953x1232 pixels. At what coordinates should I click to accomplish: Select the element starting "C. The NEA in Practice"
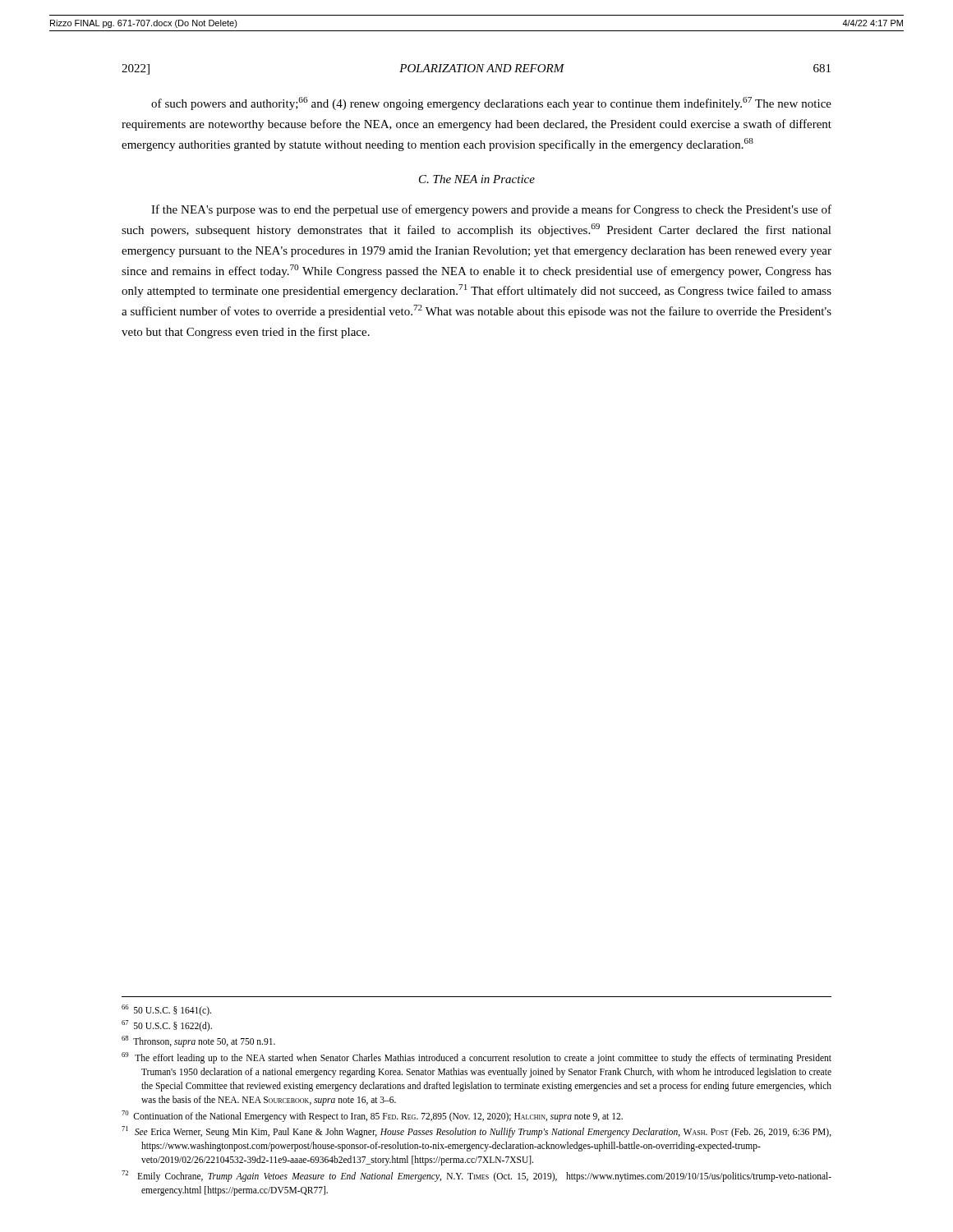pyautogui.click(x=476, y=179)
